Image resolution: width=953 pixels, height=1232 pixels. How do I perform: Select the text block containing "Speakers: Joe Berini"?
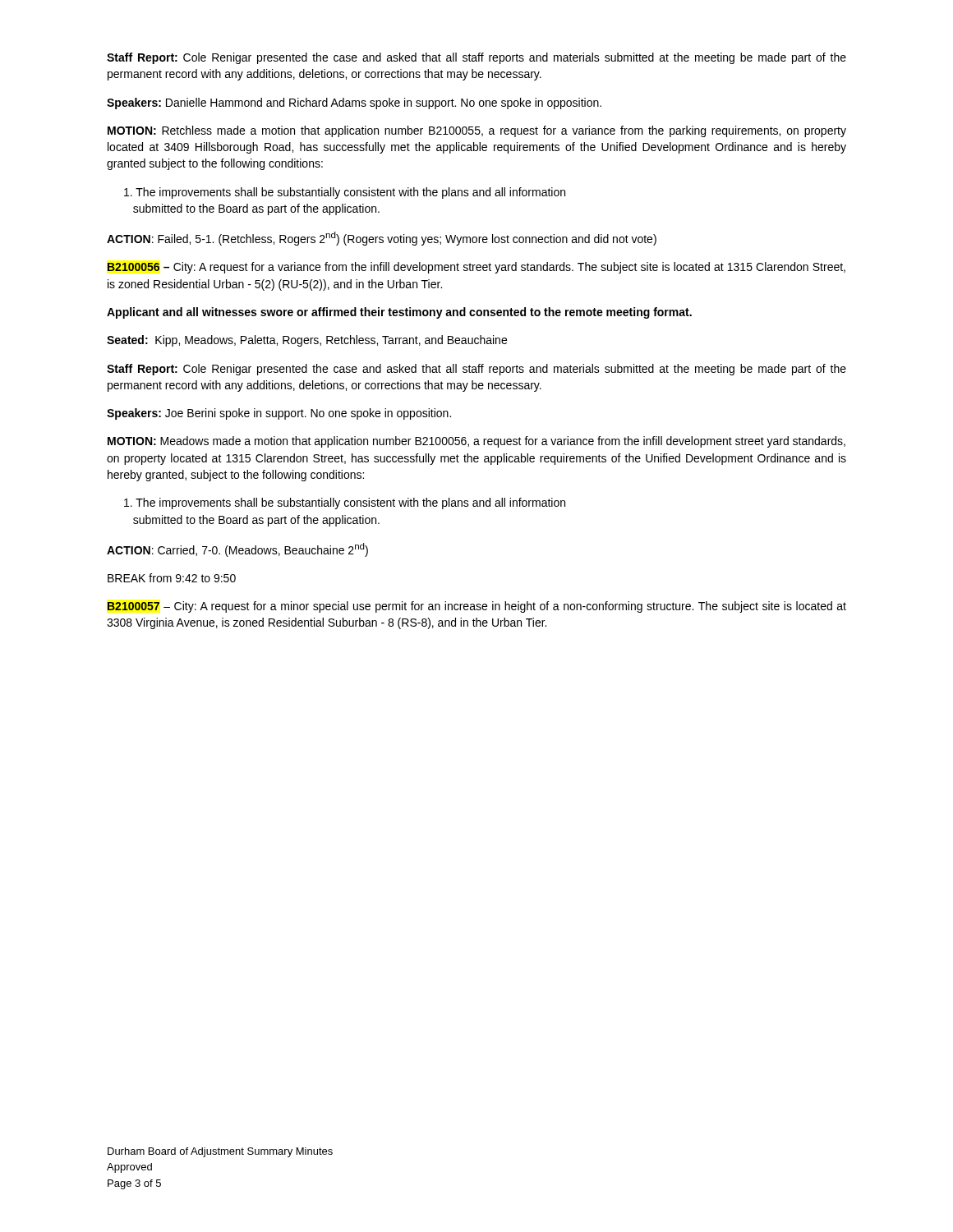pos(279,413)
